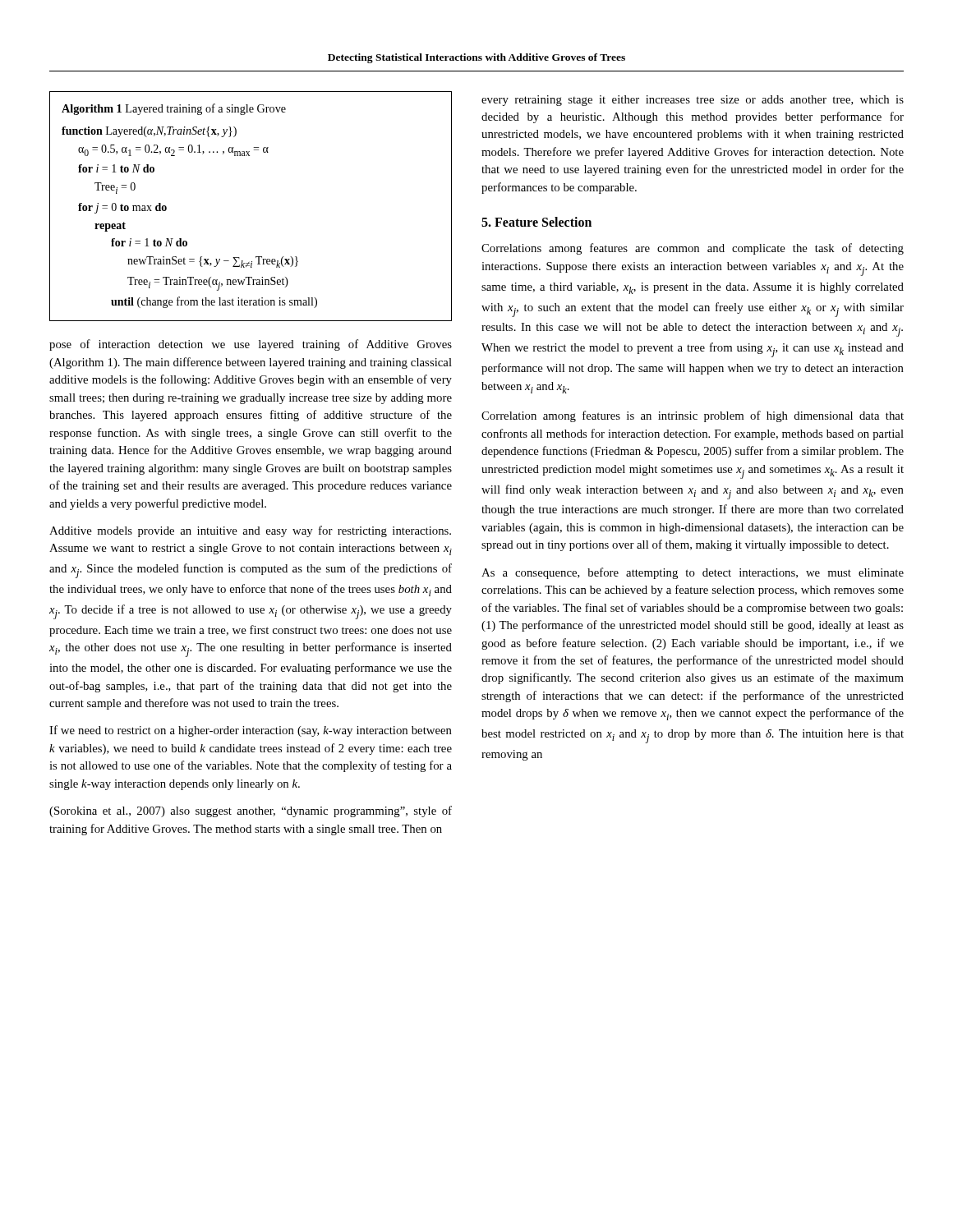This screenshot has height=1232, width=953.
Task: Find the text block that says "Correlation among features is an intrinsic problem"
Action: point(693,480)
